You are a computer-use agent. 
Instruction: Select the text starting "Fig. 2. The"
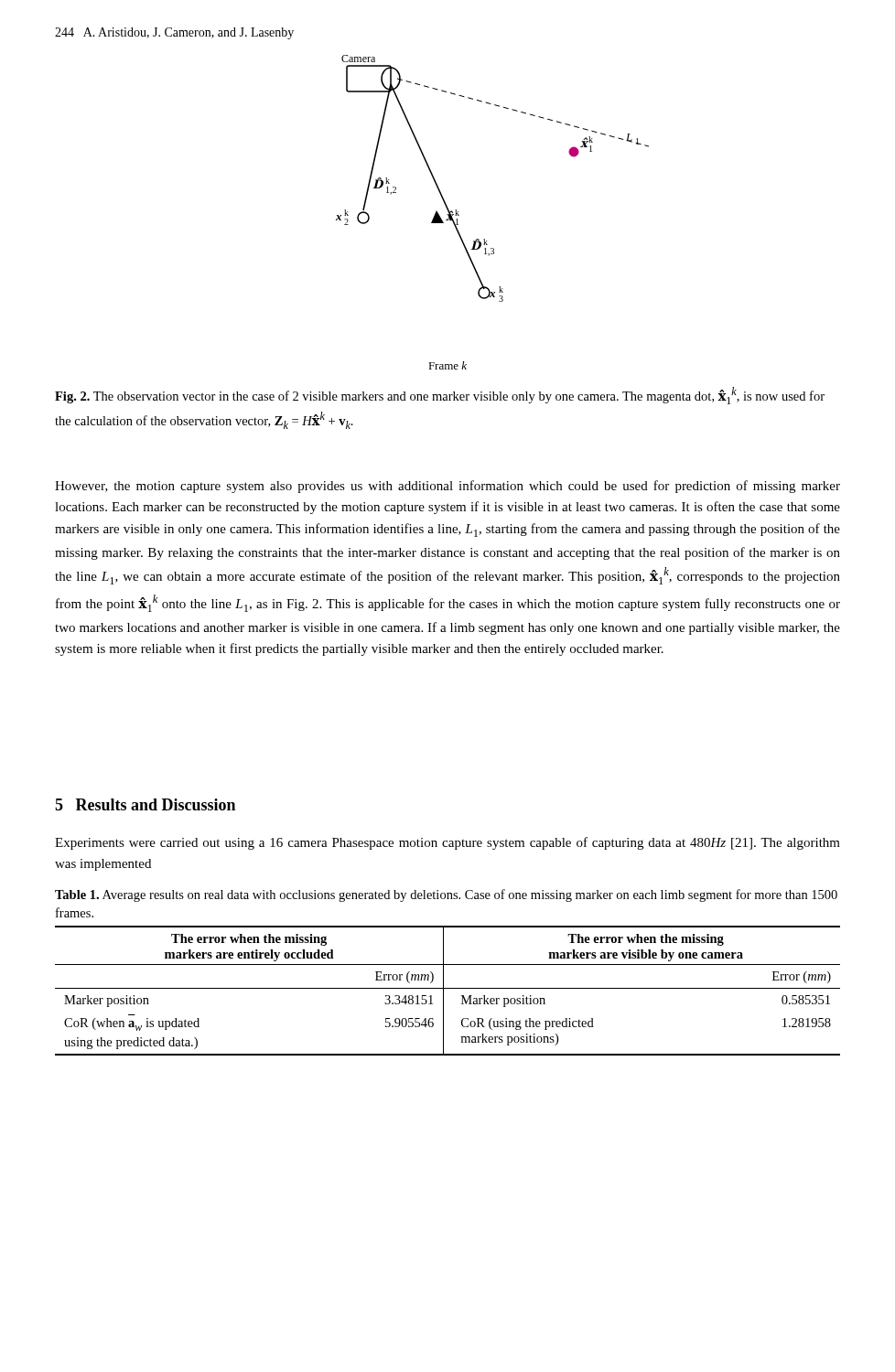click(x=440, y=408)
